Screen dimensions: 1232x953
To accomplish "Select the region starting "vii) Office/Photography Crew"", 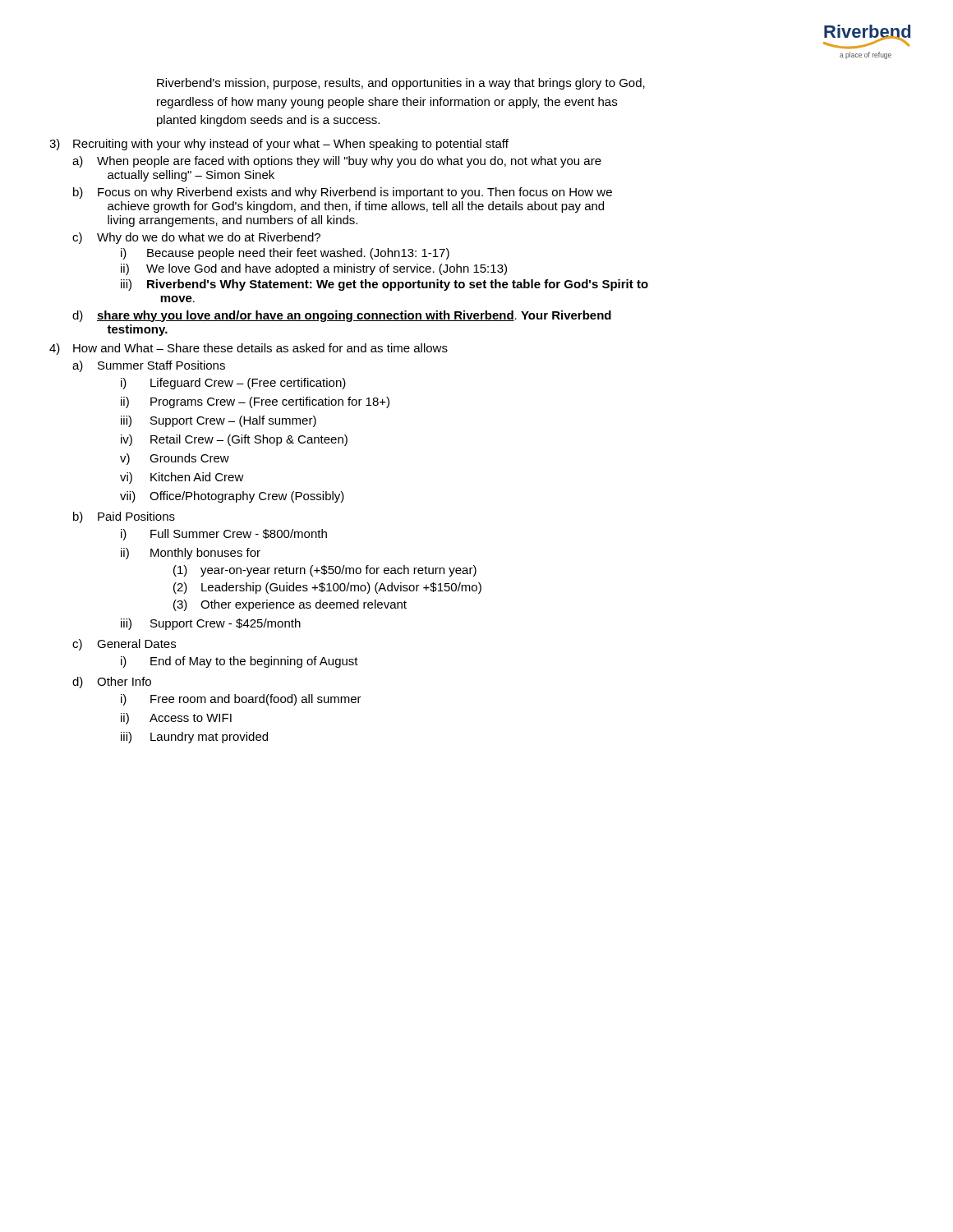I will click(x=232, y=495).
